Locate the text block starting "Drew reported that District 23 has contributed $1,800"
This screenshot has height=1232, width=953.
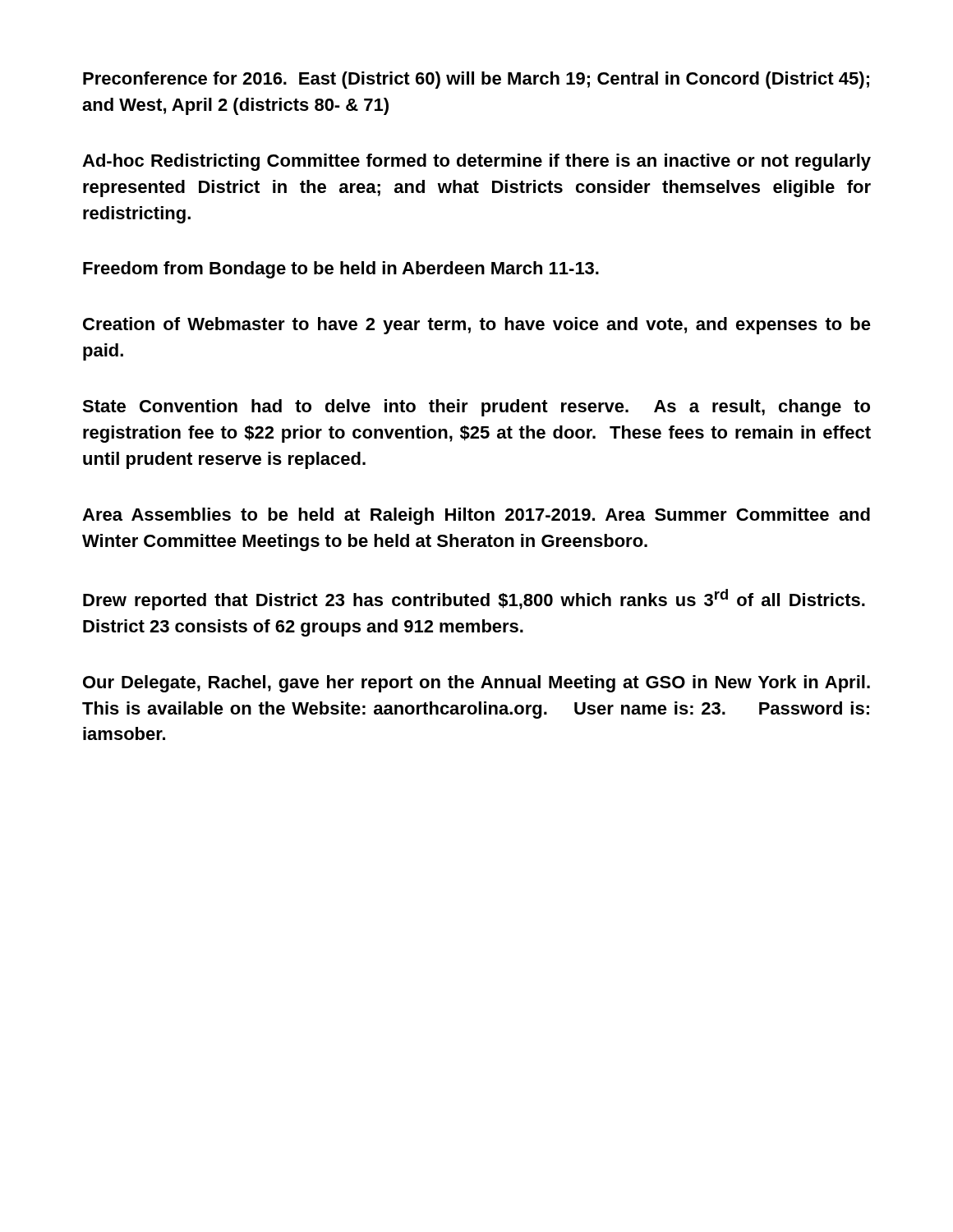click(x=476, y=611)
